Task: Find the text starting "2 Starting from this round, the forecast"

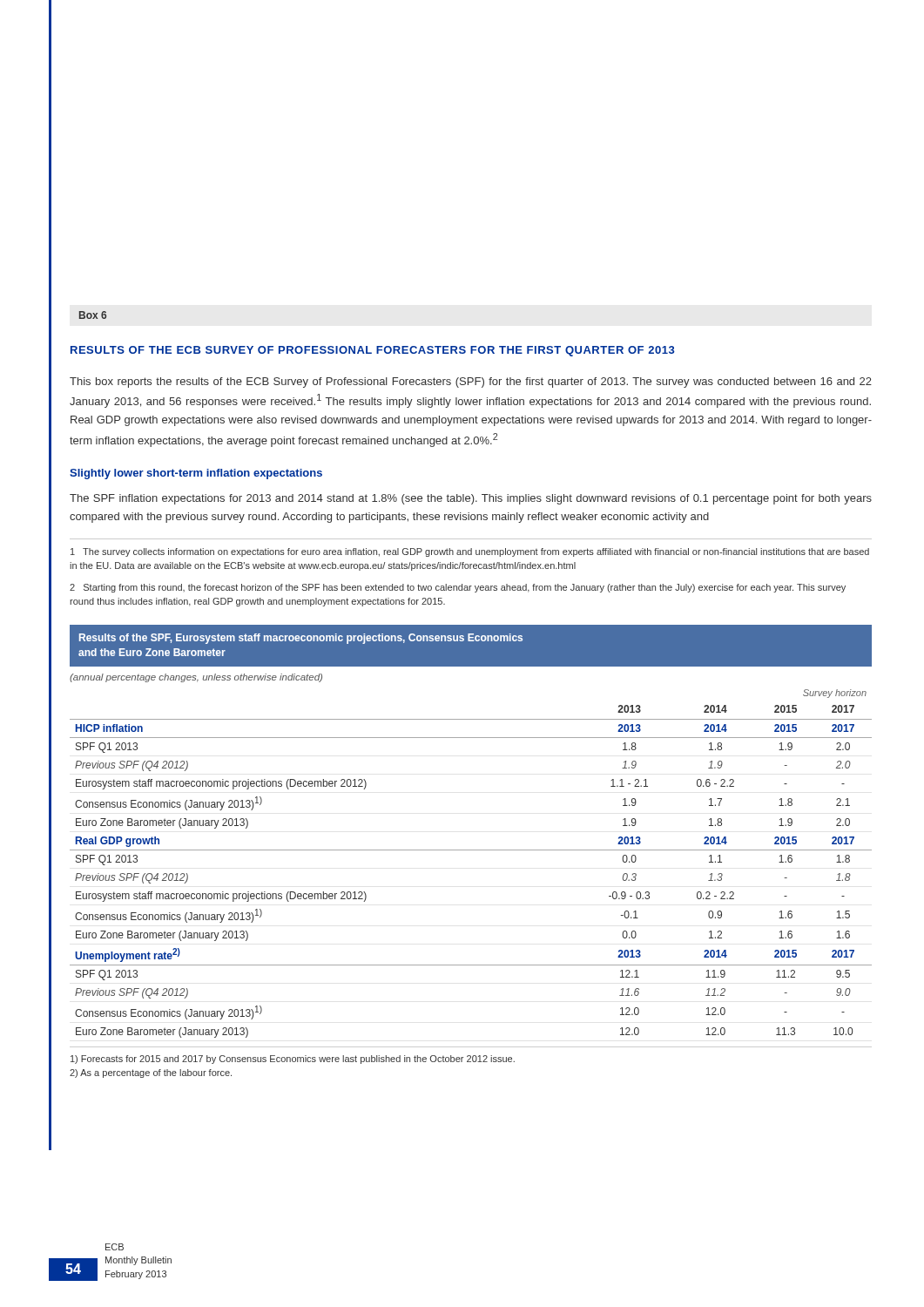Action: pos(458,594)
